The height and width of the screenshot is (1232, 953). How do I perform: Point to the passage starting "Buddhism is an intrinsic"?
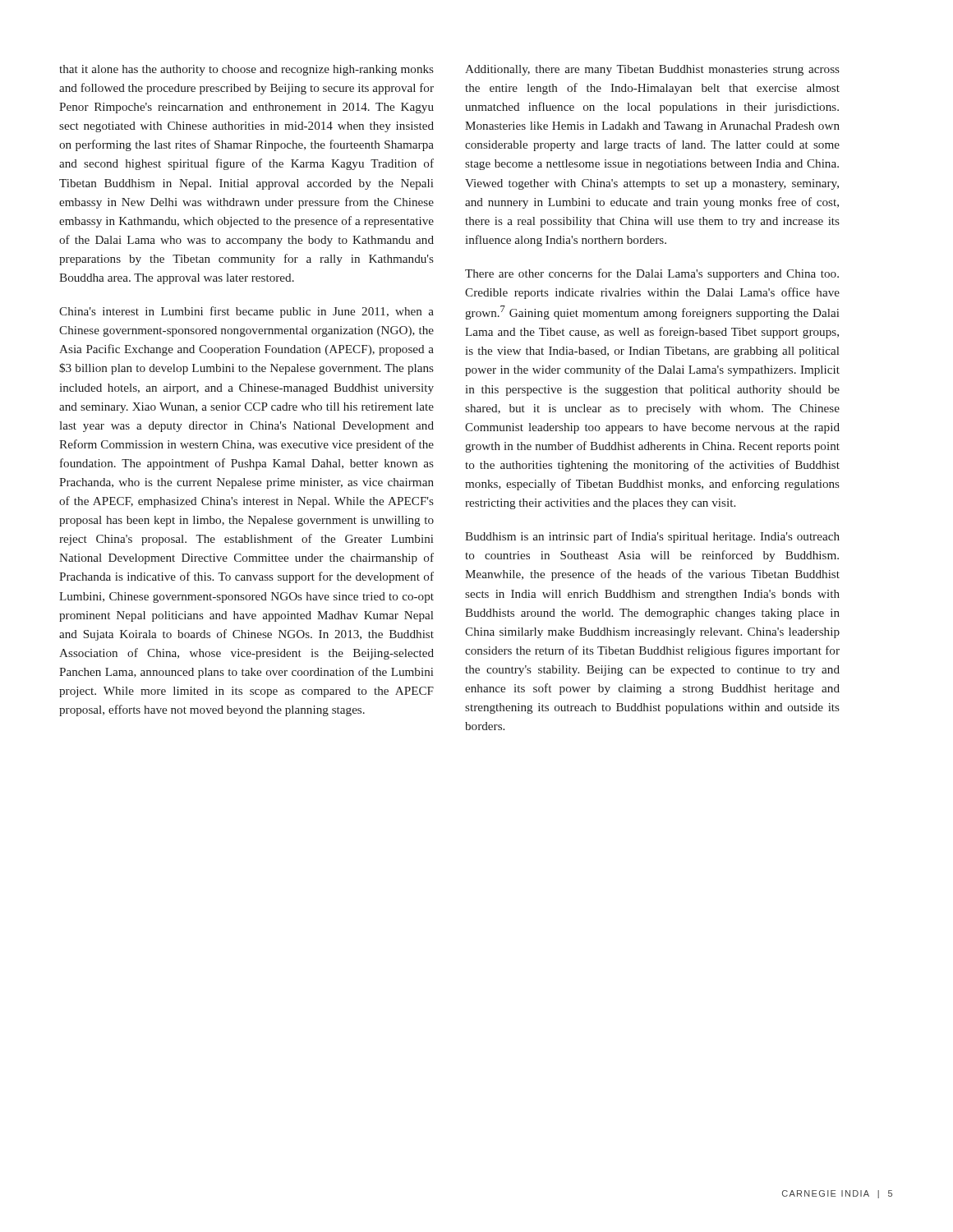[652, 631]
